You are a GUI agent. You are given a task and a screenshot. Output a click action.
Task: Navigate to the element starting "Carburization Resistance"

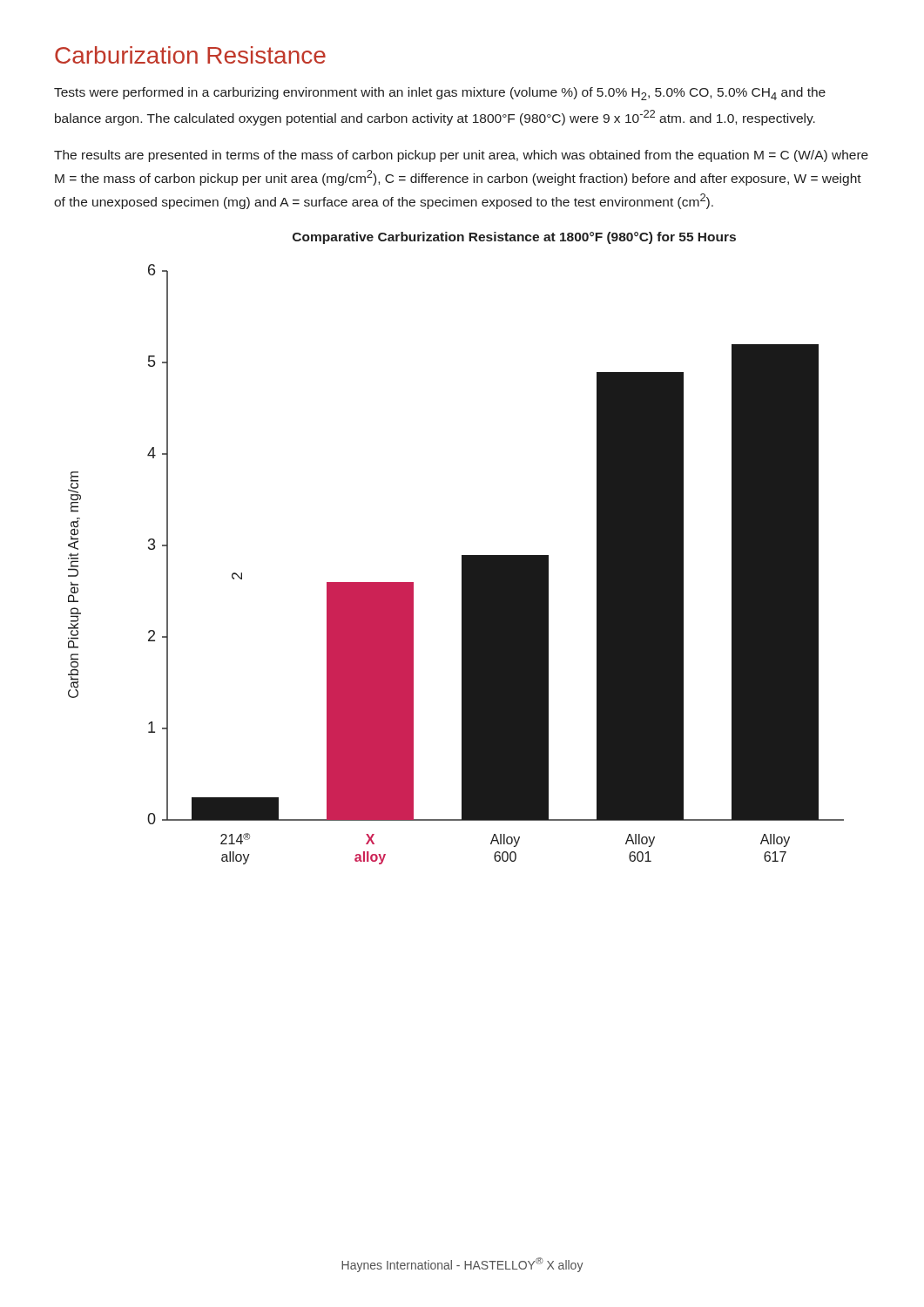[x=190, y=55]
